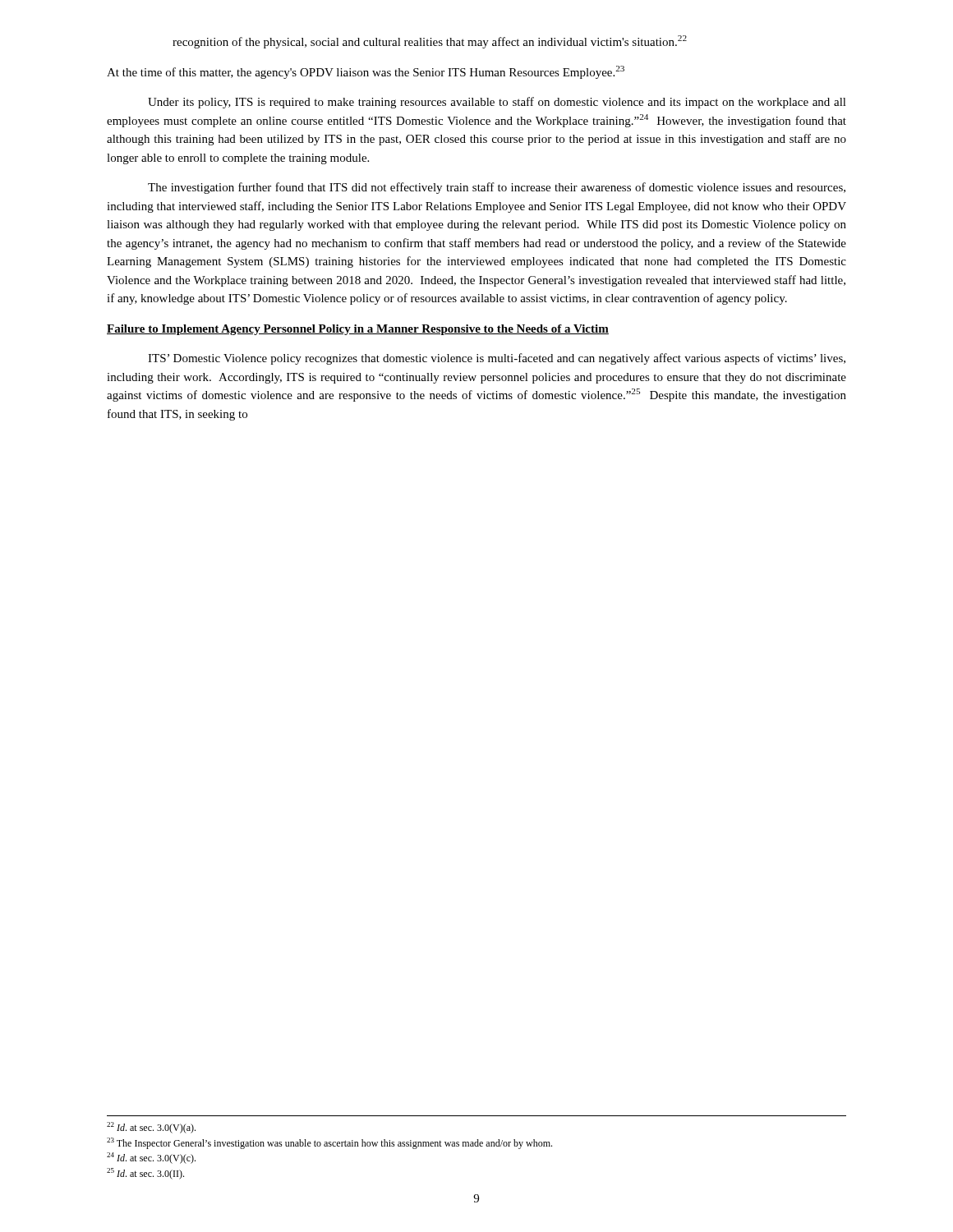Select the region starting "24 Id. at sec."
Viewport: 953px width, 1232px height.
[x=152, y=1158]
